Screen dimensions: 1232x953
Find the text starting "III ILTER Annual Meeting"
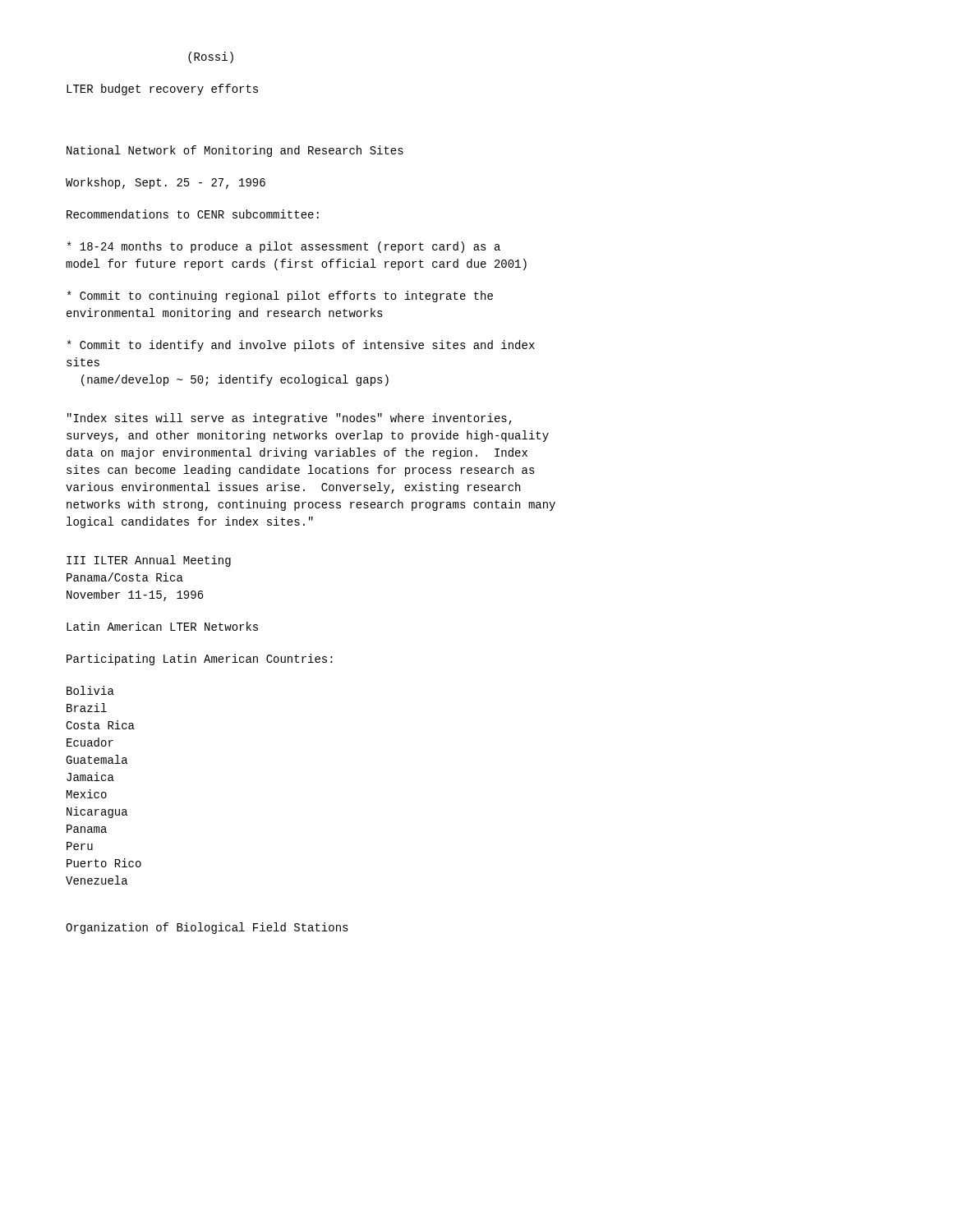149,578
